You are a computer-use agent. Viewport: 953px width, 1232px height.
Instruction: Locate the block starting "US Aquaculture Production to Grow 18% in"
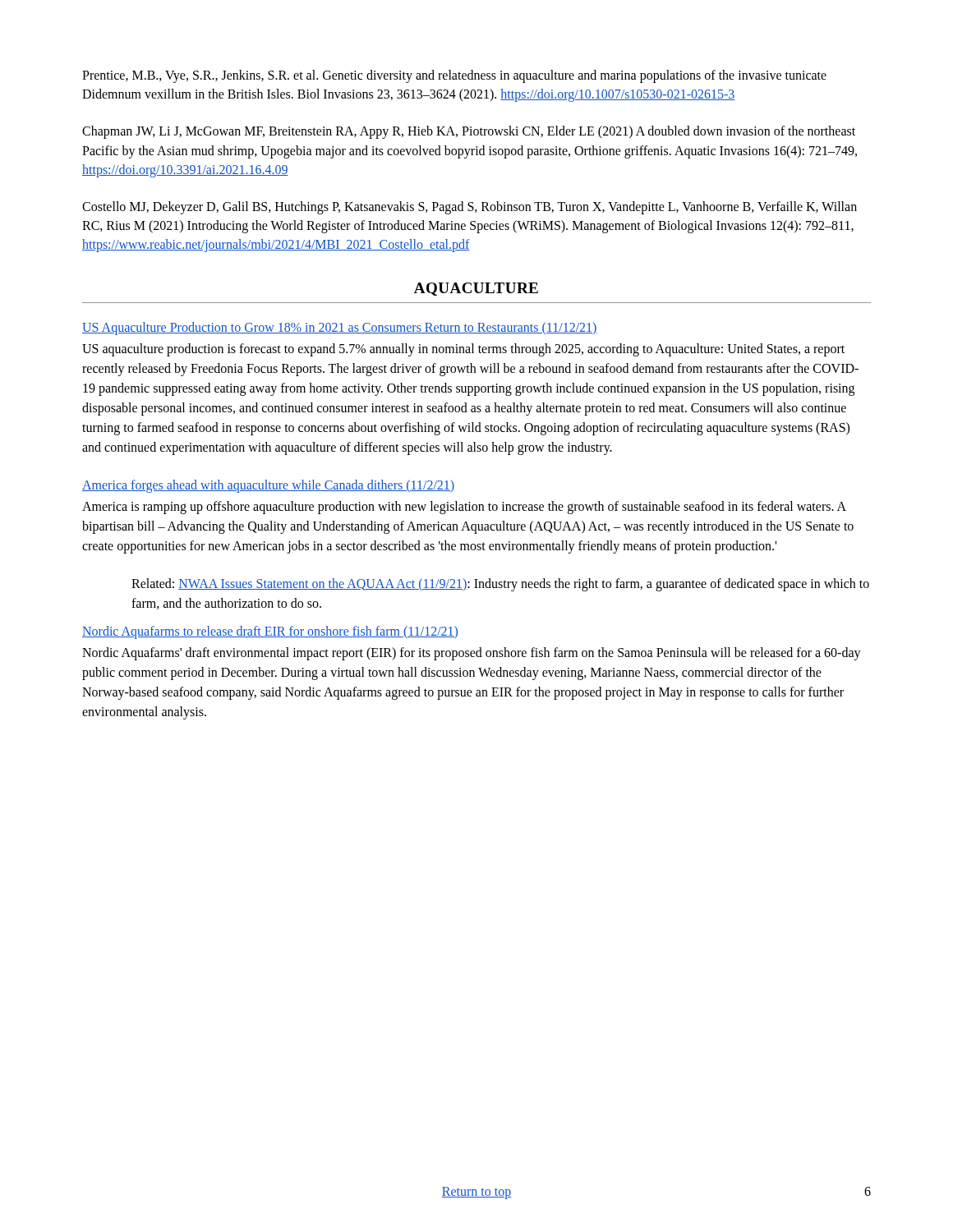pos(476,386)
